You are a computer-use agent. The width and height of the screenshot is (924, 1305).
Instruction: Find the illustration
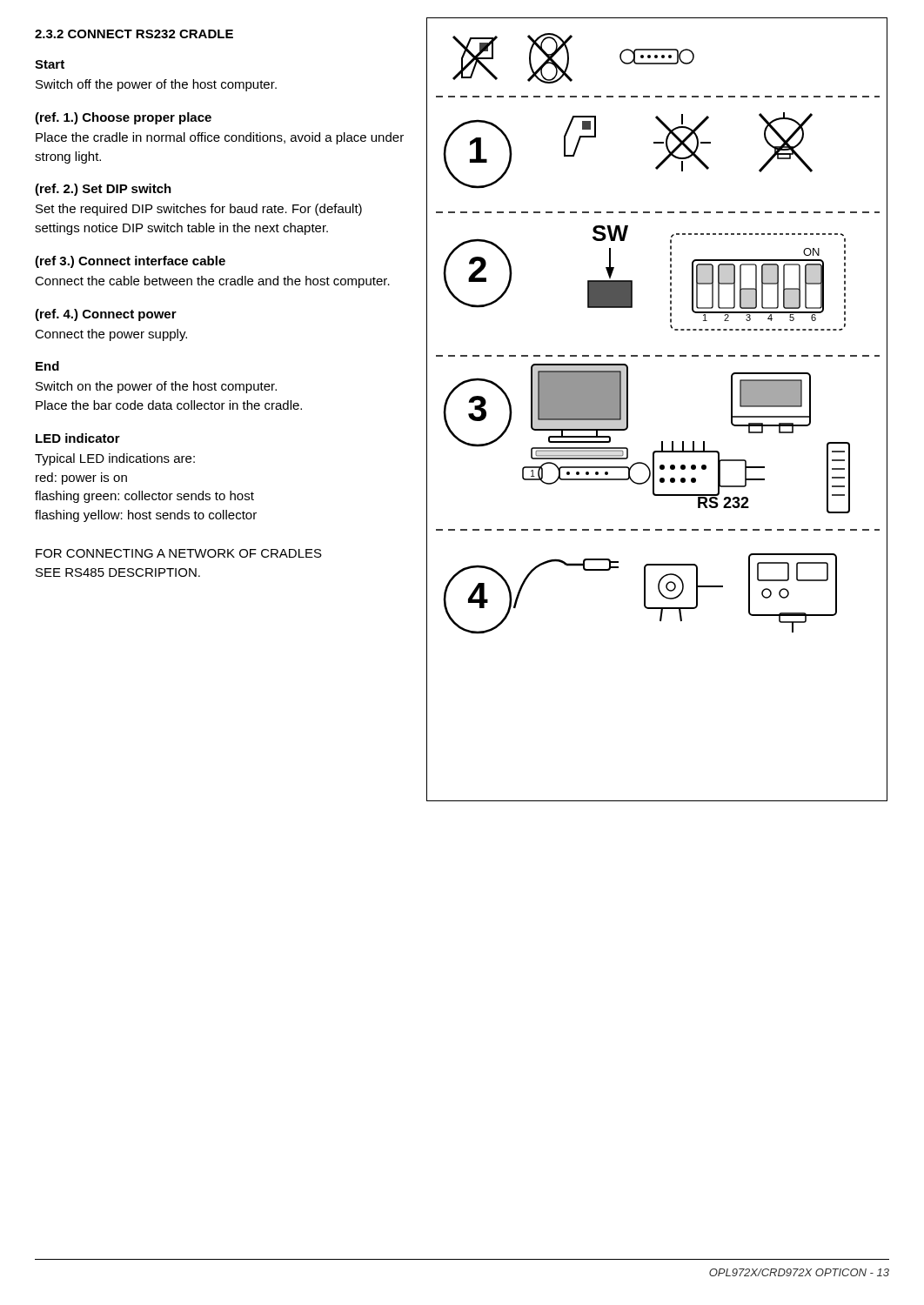coord(657,409)
